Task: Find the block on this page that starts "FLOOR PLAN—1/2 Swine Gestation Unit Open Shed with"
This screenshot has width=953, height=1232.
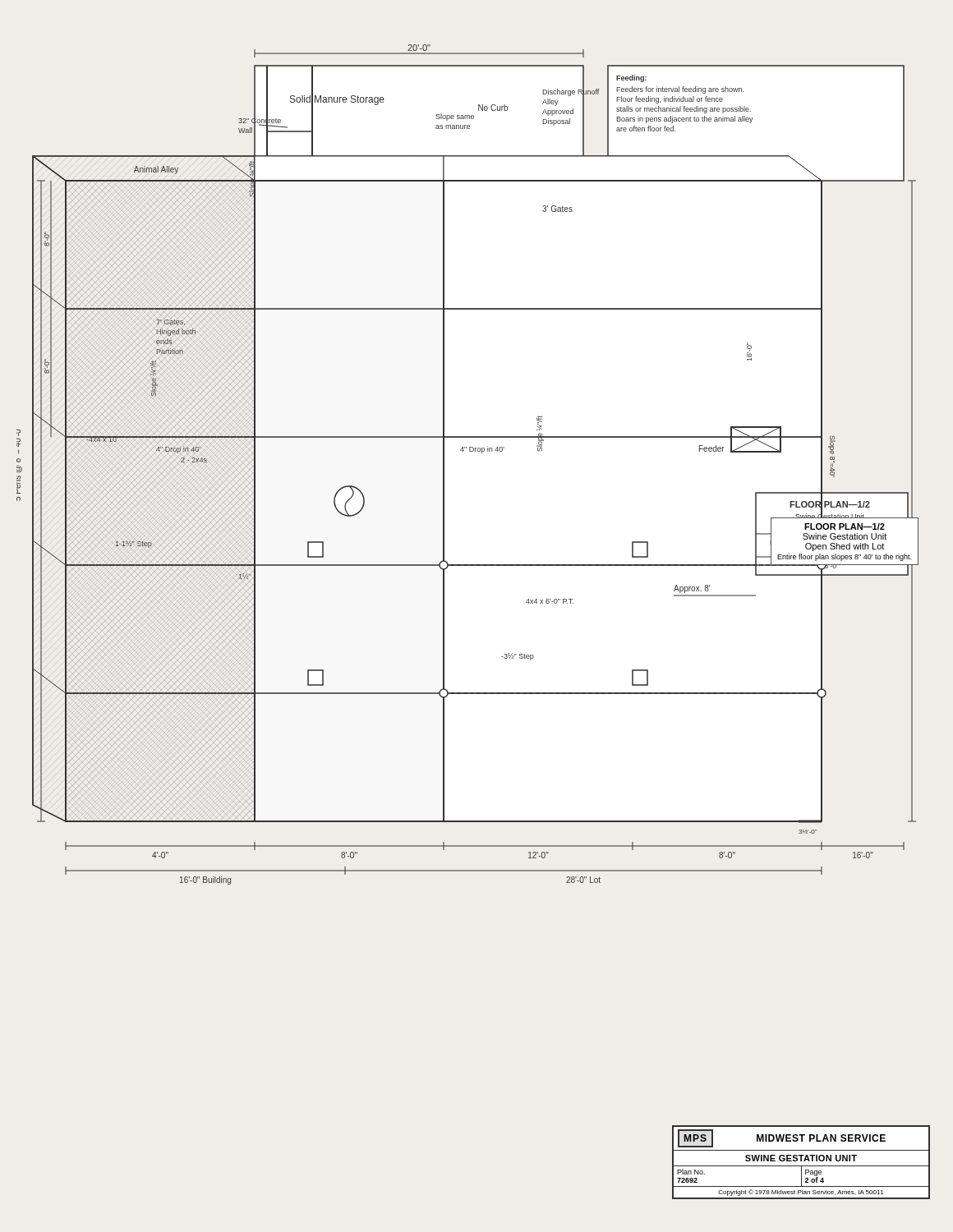Action: [845, 541]
